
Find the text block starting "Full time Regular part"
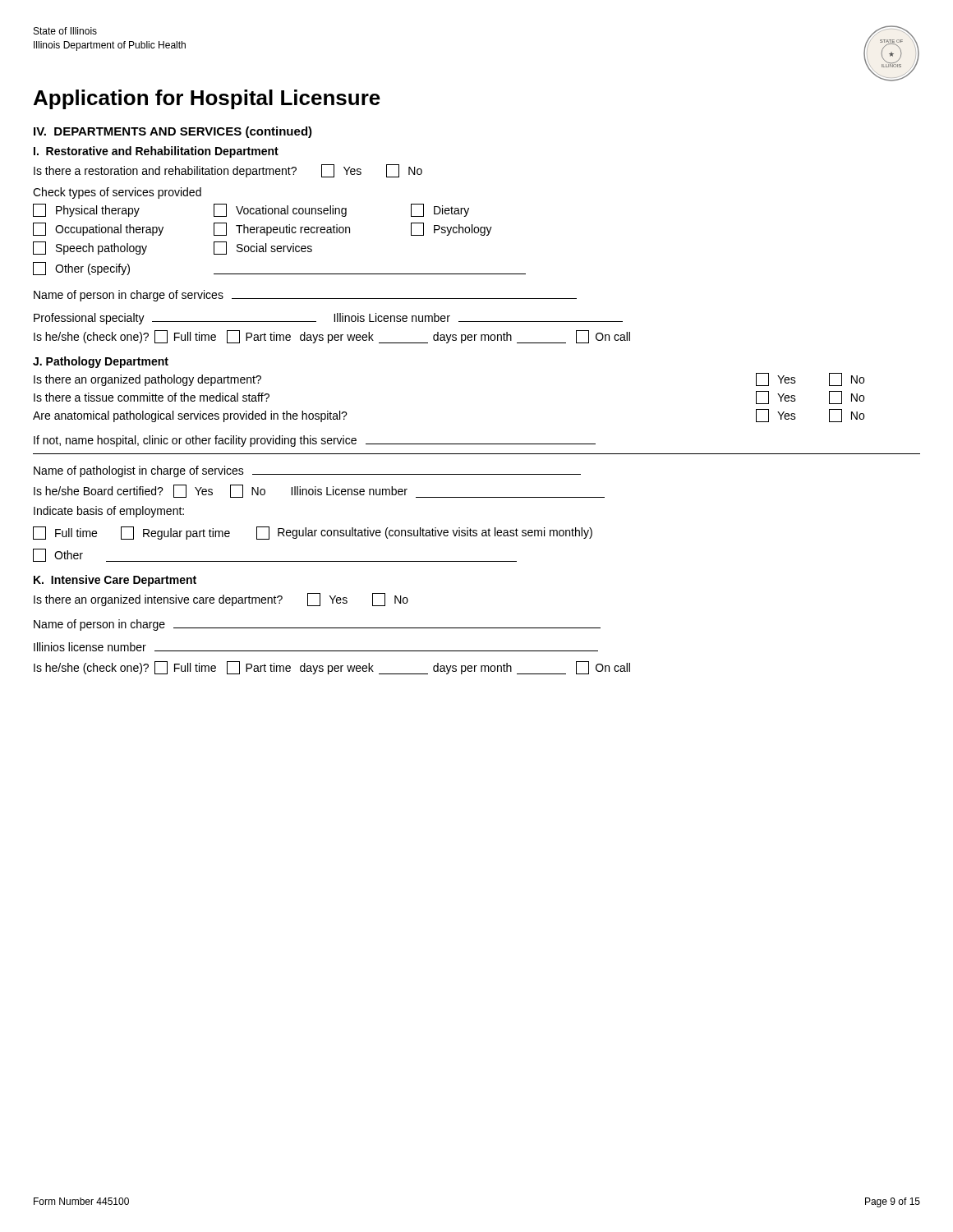coord(313,533)
